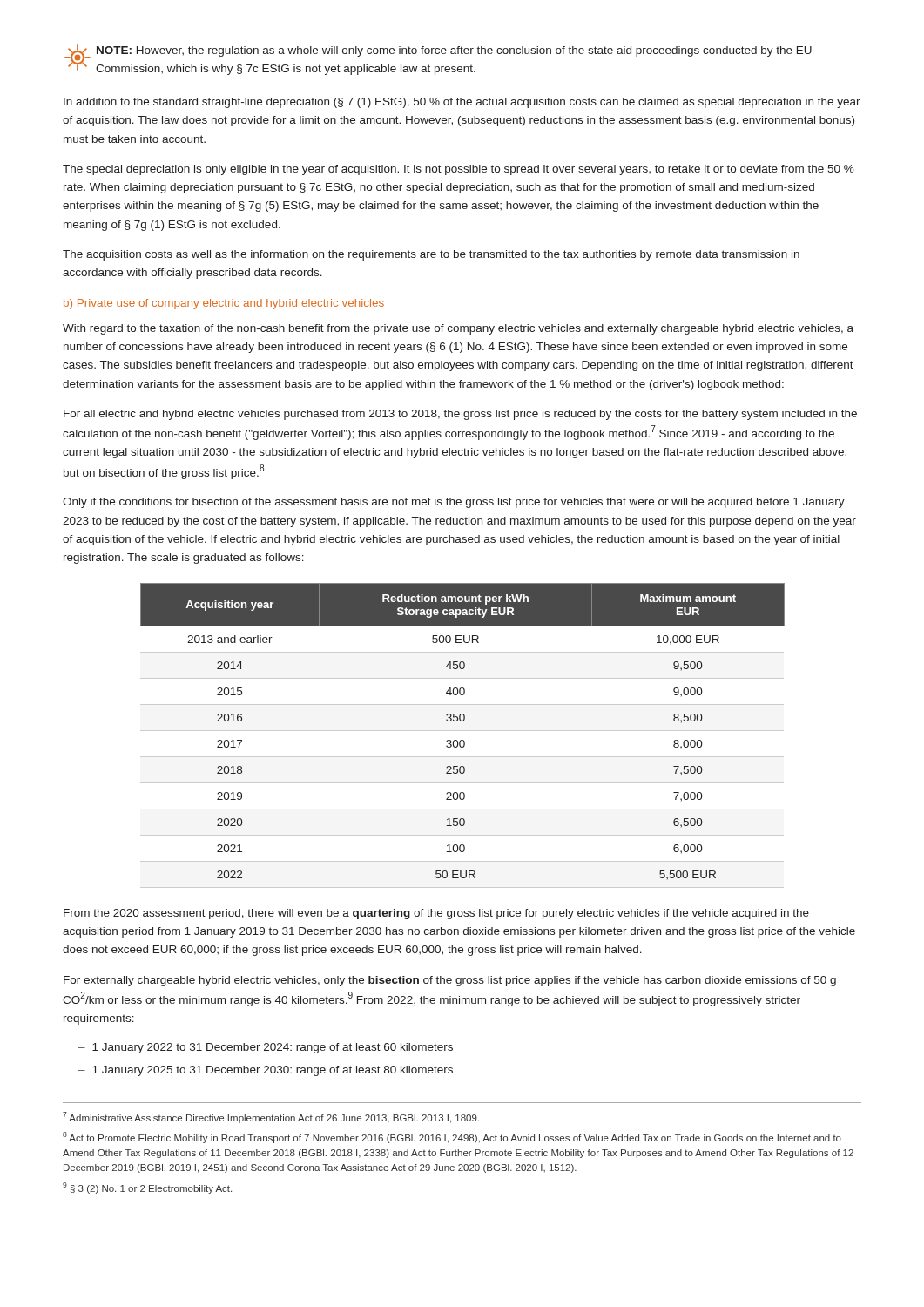
Task: Click the section header that begins "b) Private use of"
Action: point(223,303)
